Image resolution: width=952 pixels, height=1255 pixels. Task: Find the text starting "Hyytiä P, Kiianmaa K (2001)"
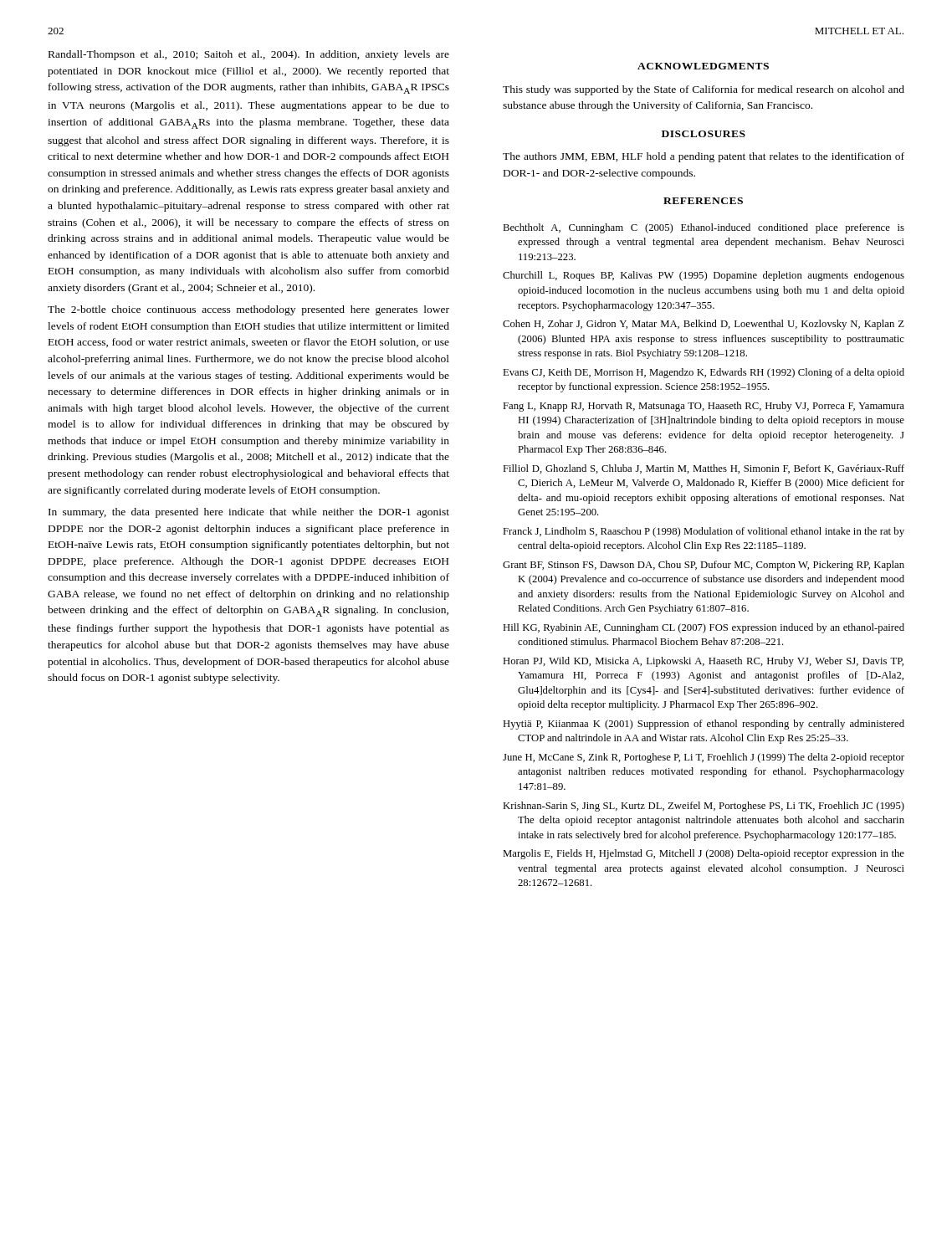point(704,731)
